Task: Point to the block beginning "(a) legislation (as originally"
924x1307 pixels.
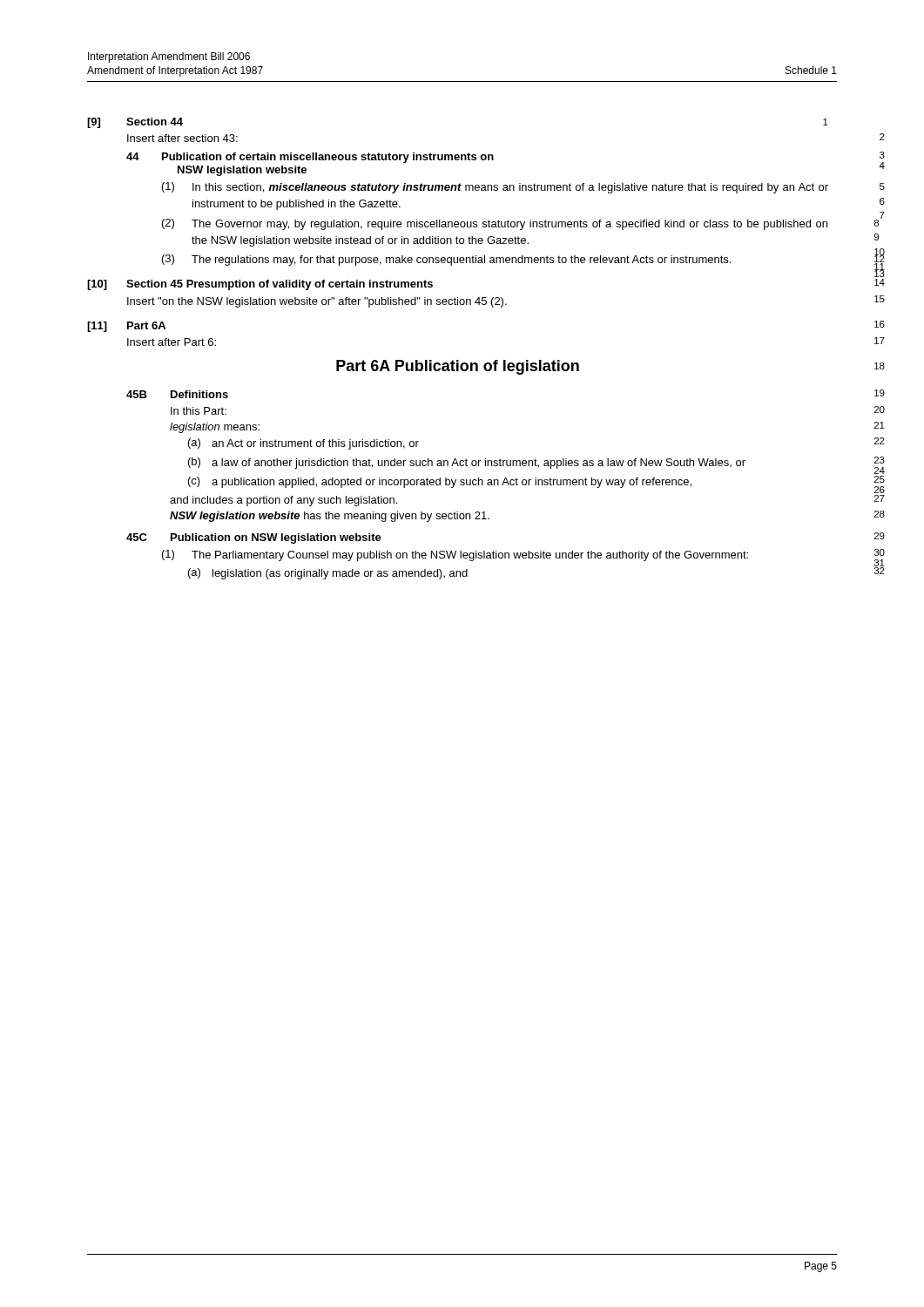Action: pyautogui.click(x=328, y=574)
